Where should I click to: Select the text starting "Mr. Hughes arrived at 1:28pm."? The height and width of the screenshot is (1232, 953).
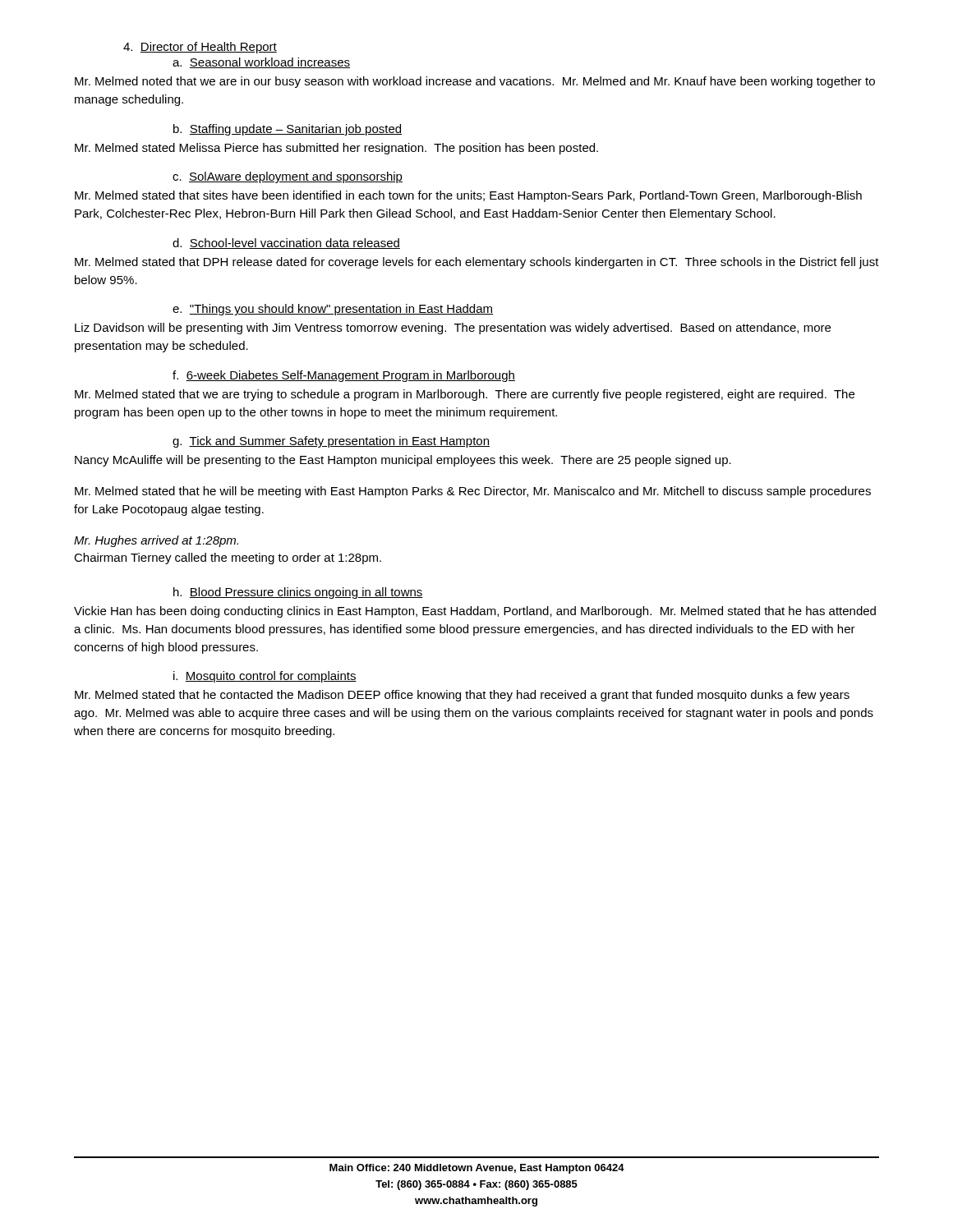pyautogui.click(x=228, y=549)
